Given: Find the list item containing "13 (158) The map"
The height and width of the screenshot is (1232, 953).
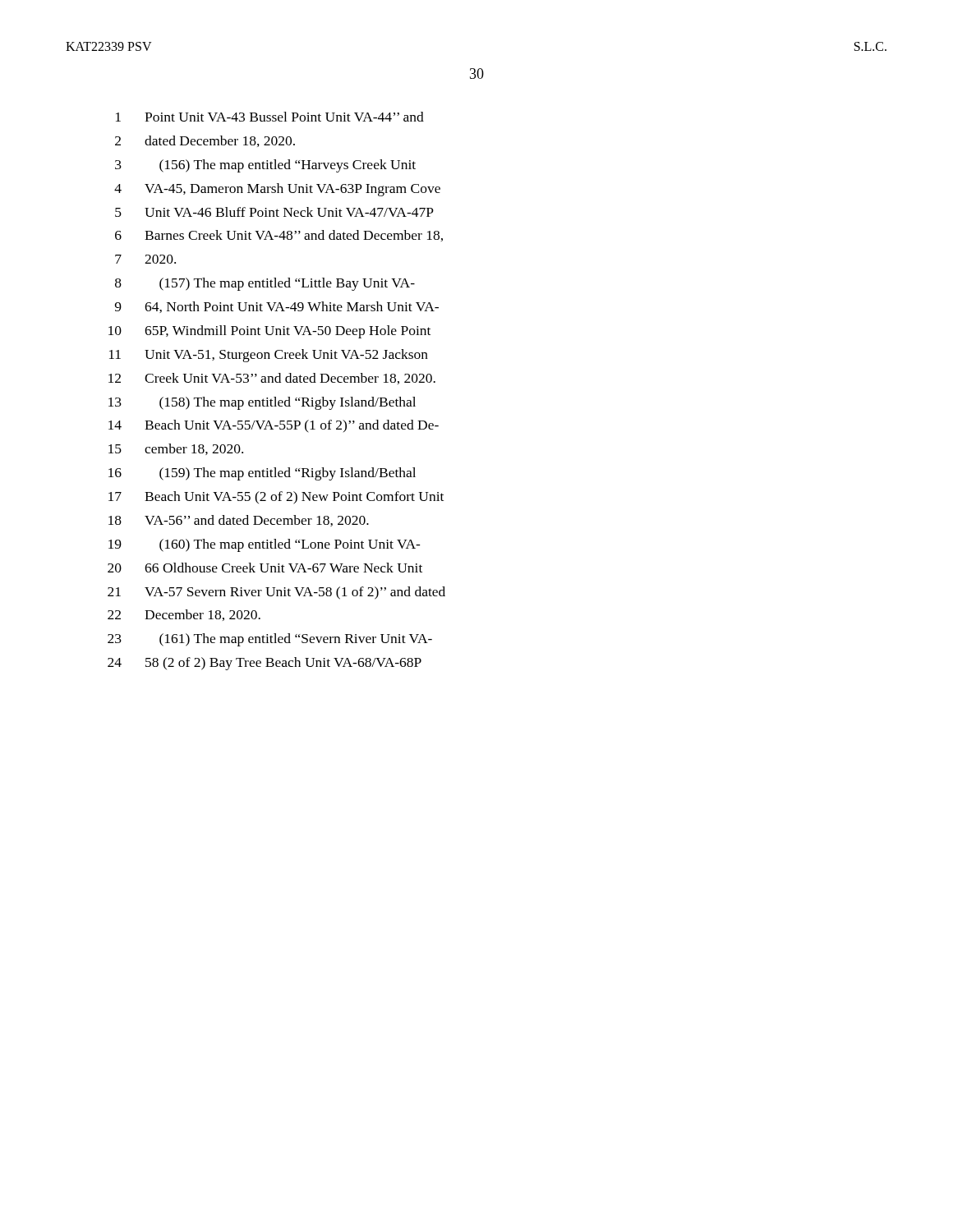Looking at the screenshot, I should point(262,403).
